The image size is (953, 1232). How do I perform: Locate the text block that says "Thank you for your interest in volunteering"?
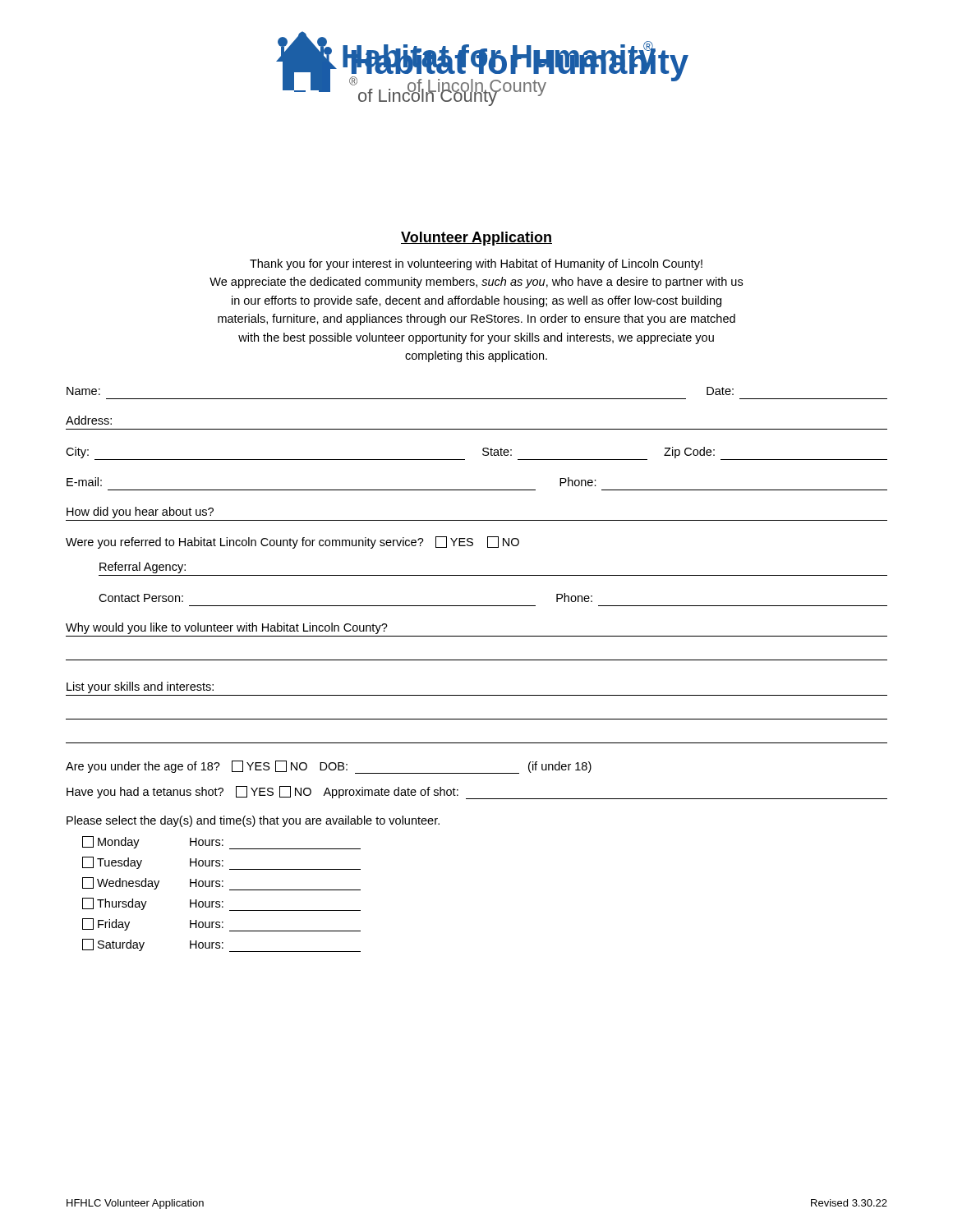pyautogui.click(x=476, y=310)
